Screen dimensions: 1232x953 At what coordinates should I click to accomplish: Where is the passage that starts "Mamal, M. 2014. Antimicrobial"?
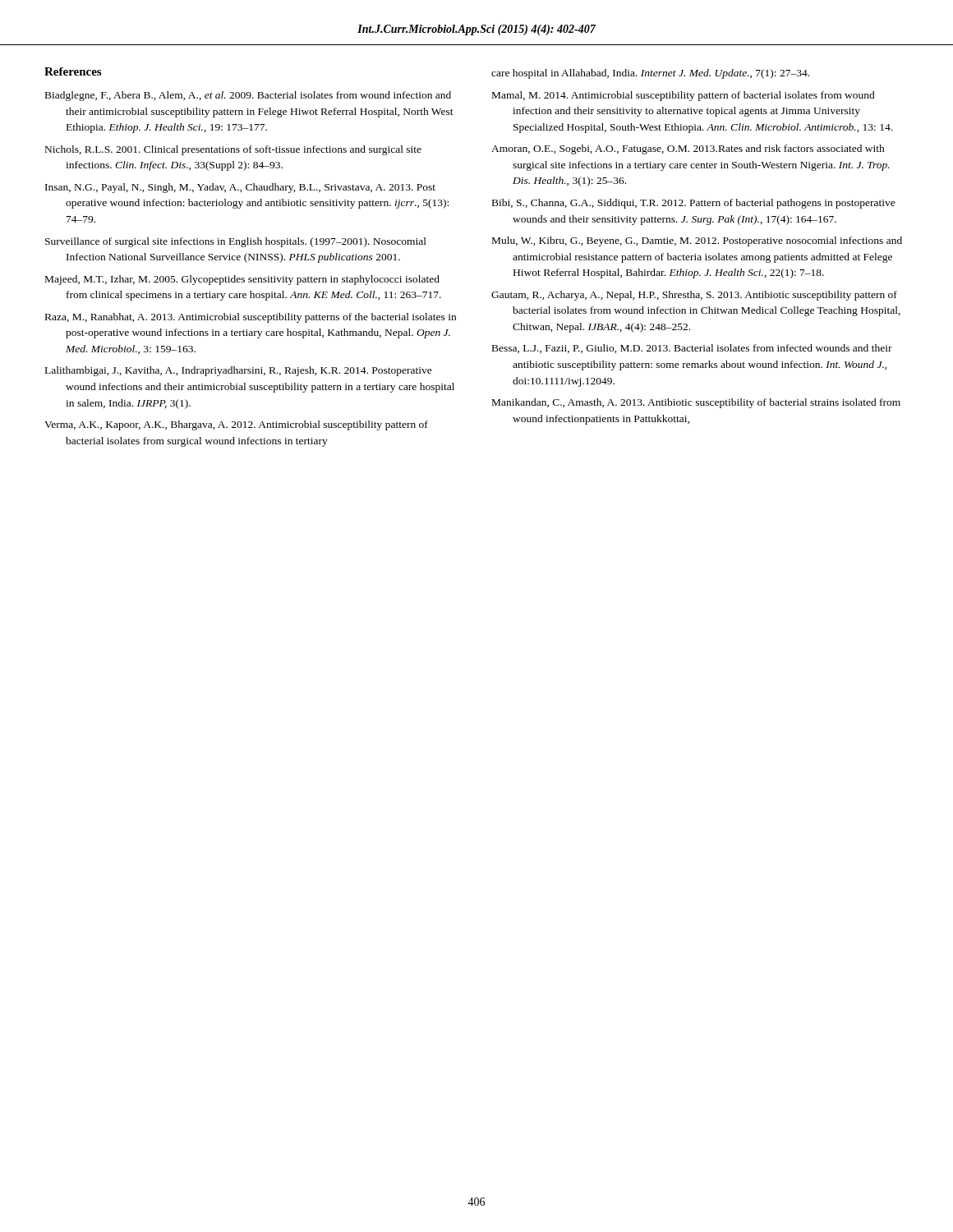click(x=692, y=111)
